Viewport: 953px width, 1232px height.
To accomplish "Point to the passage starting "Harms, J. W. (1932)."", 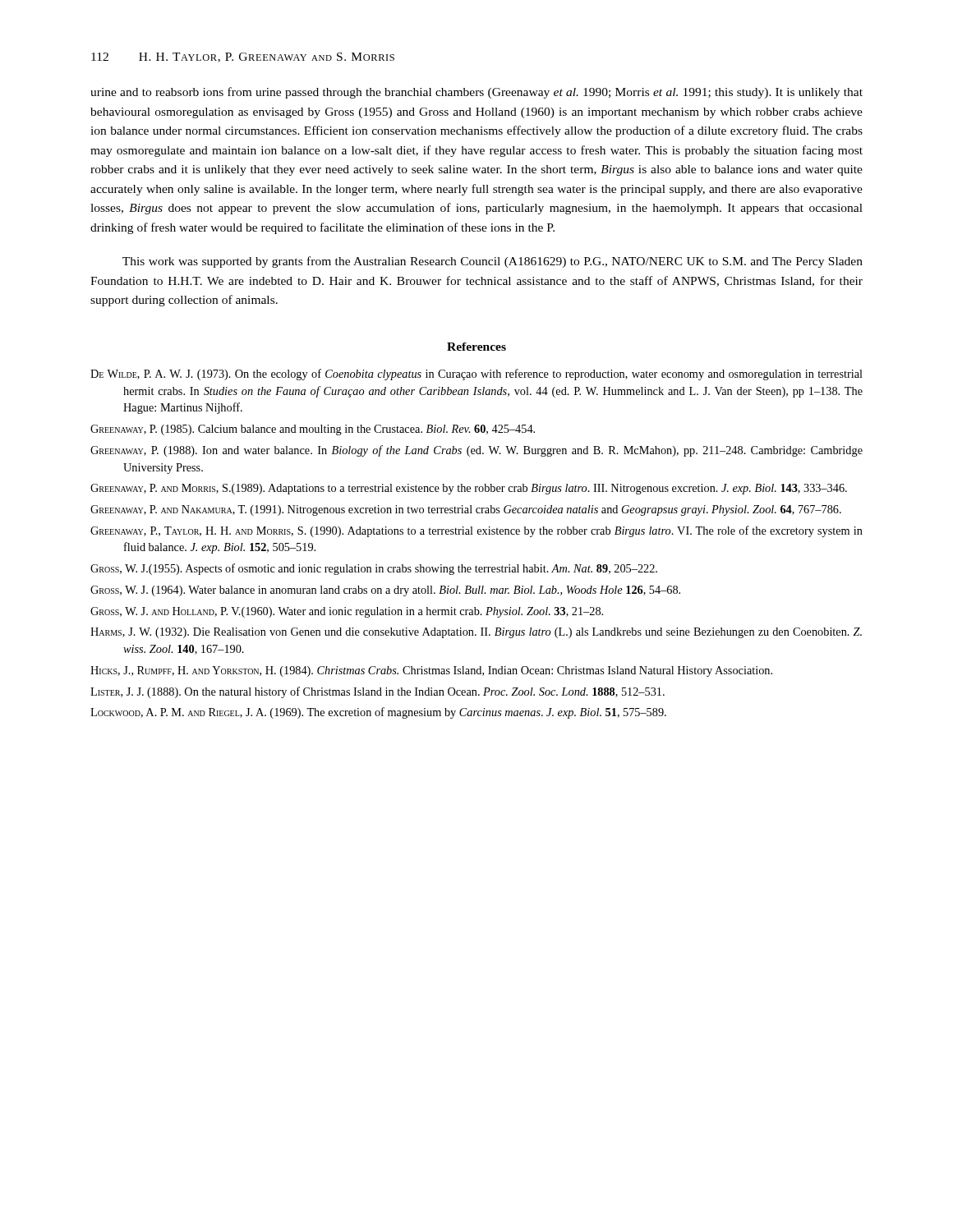I will (x=476, y=640).
